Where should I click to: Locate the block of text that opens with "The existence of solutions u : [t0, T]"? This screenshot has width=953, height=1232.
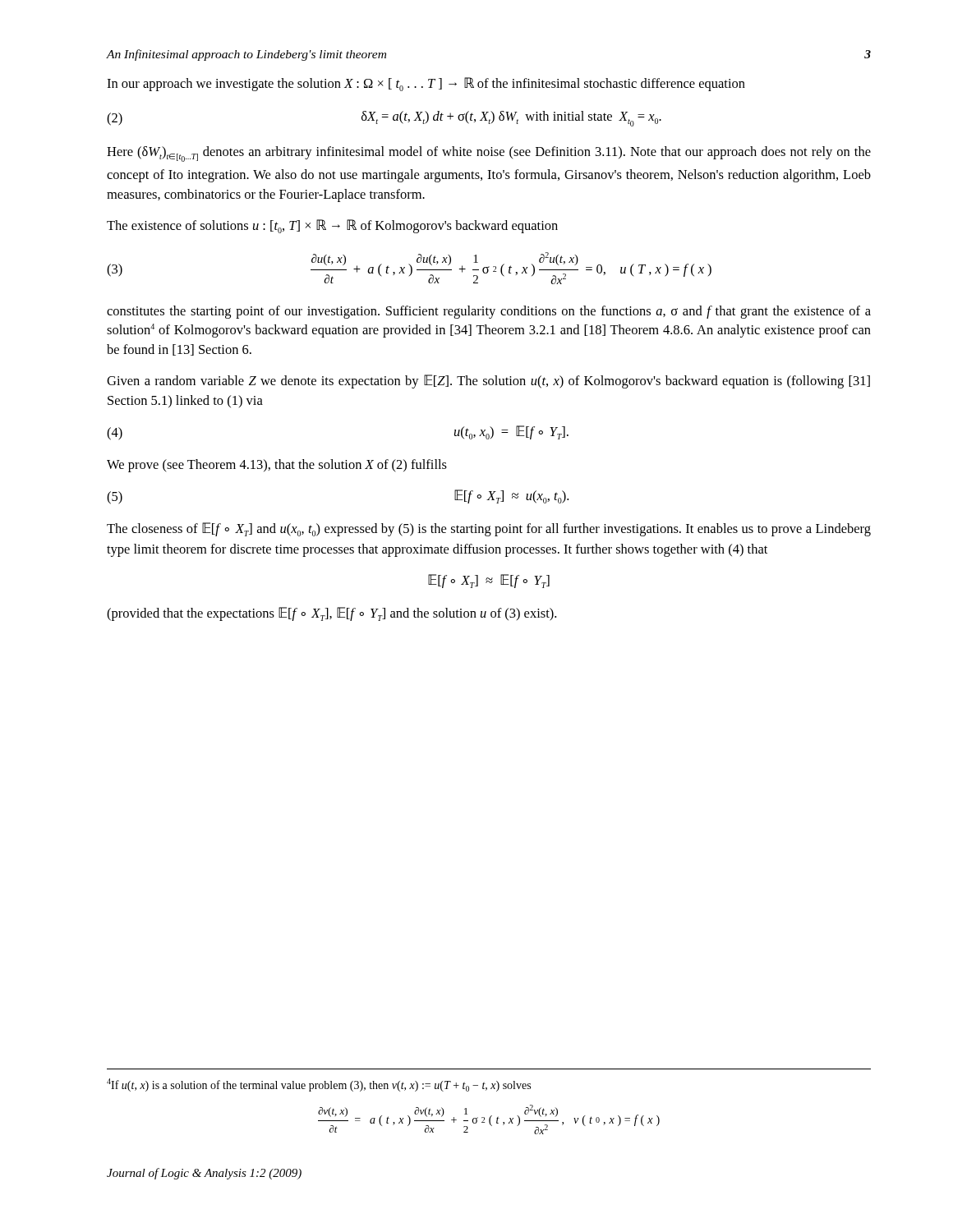[x=489, y=227]
